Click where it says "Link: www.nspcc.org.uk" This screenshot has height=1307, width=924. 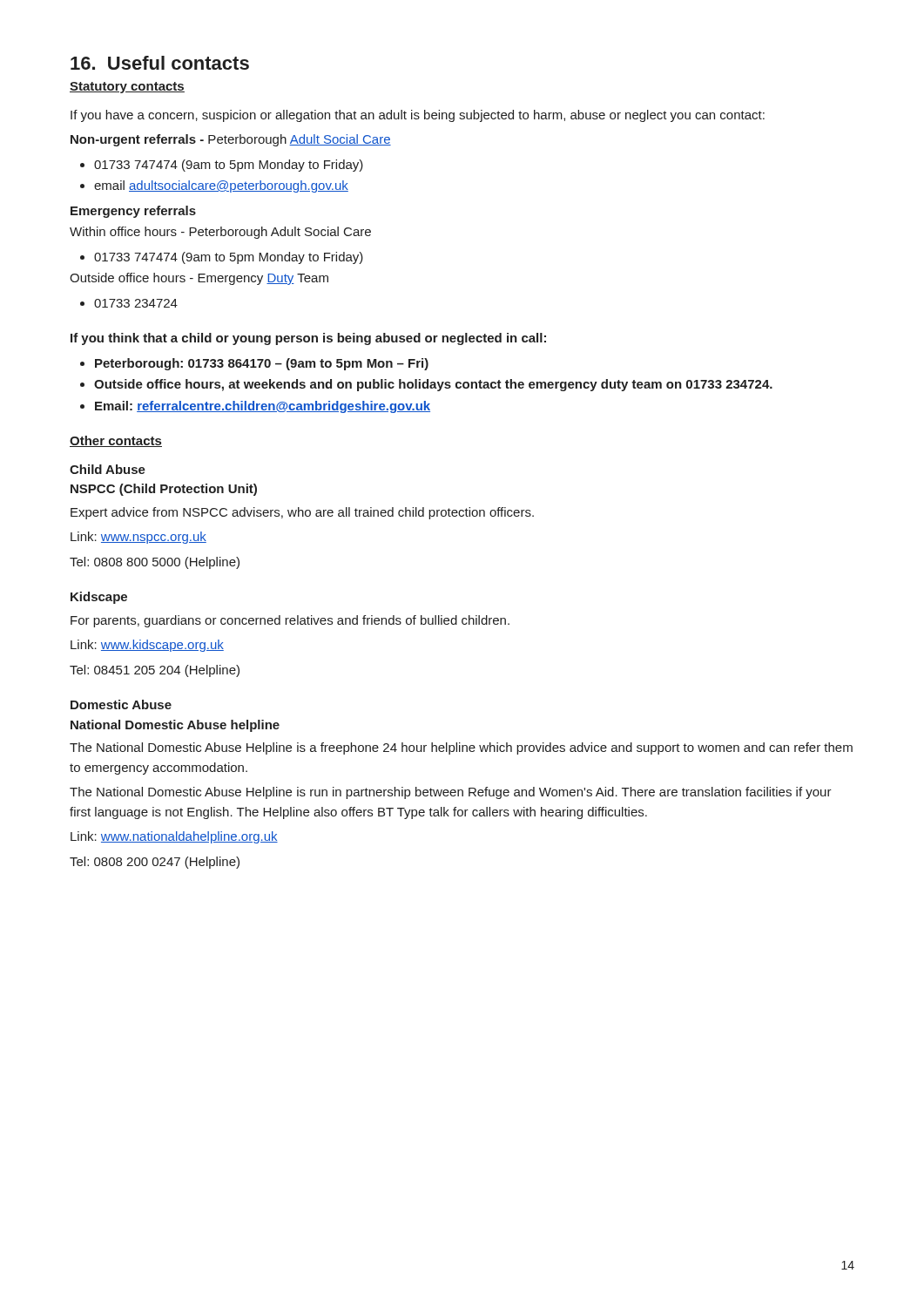coord(138,538)
